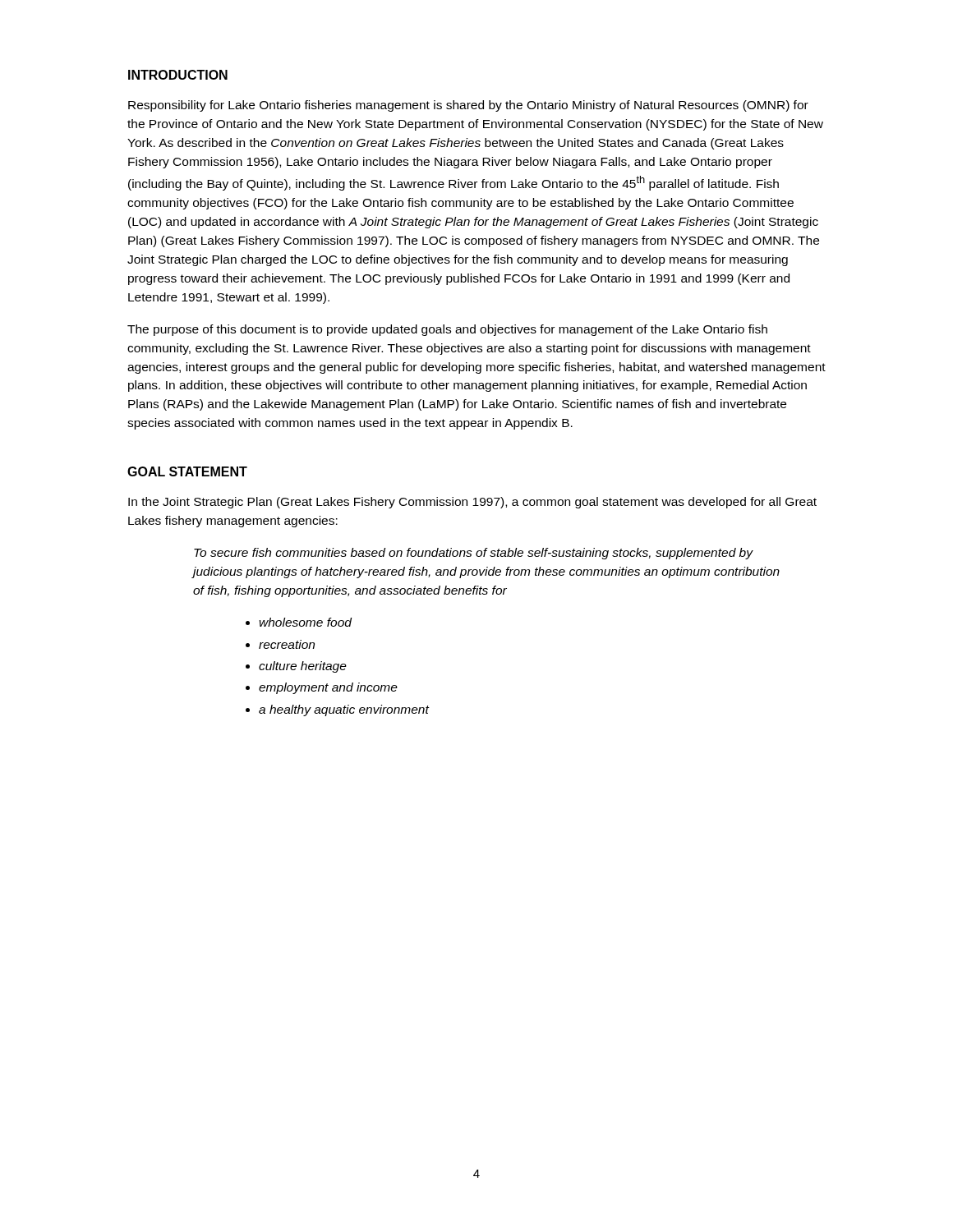Where is the passage that starts "The purpose of this document is to"?
This screenshot has height=1232, width=953.
pos(476,376)
